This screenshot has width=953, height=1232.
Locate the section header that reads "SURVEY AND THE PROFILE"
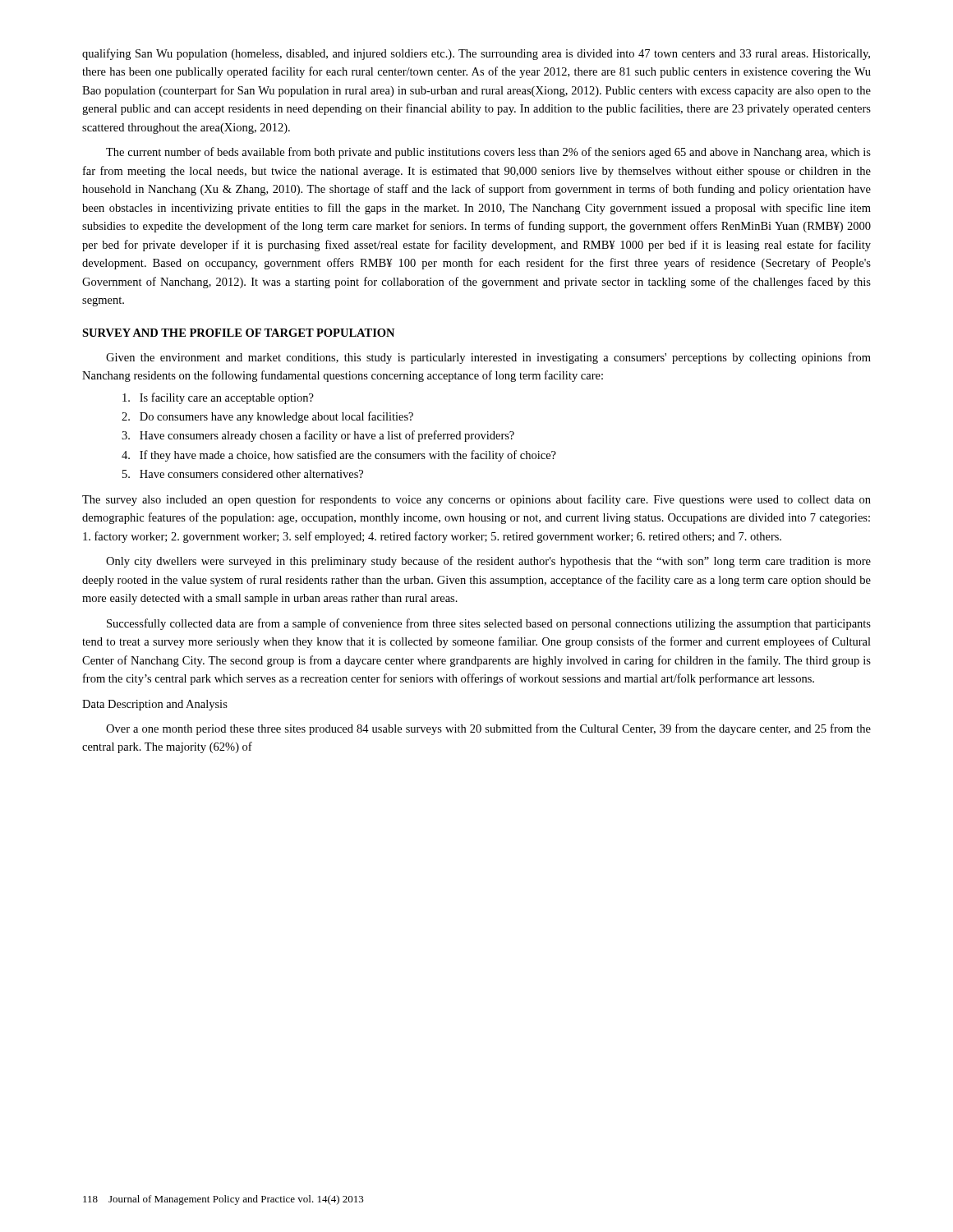[x=238, y=332]
